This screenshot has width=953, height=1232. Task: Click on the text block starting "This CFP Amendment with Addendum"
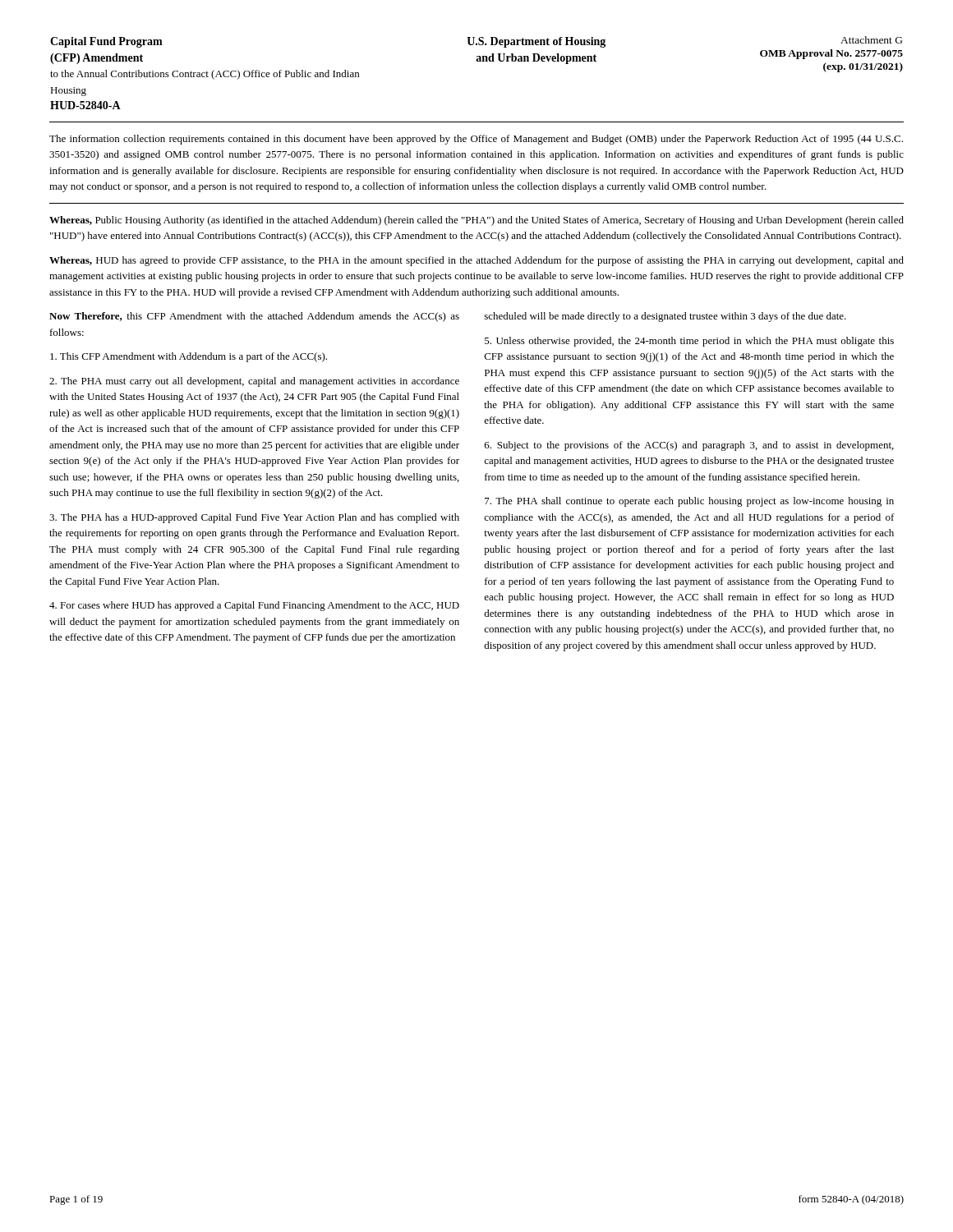point(189,356)
